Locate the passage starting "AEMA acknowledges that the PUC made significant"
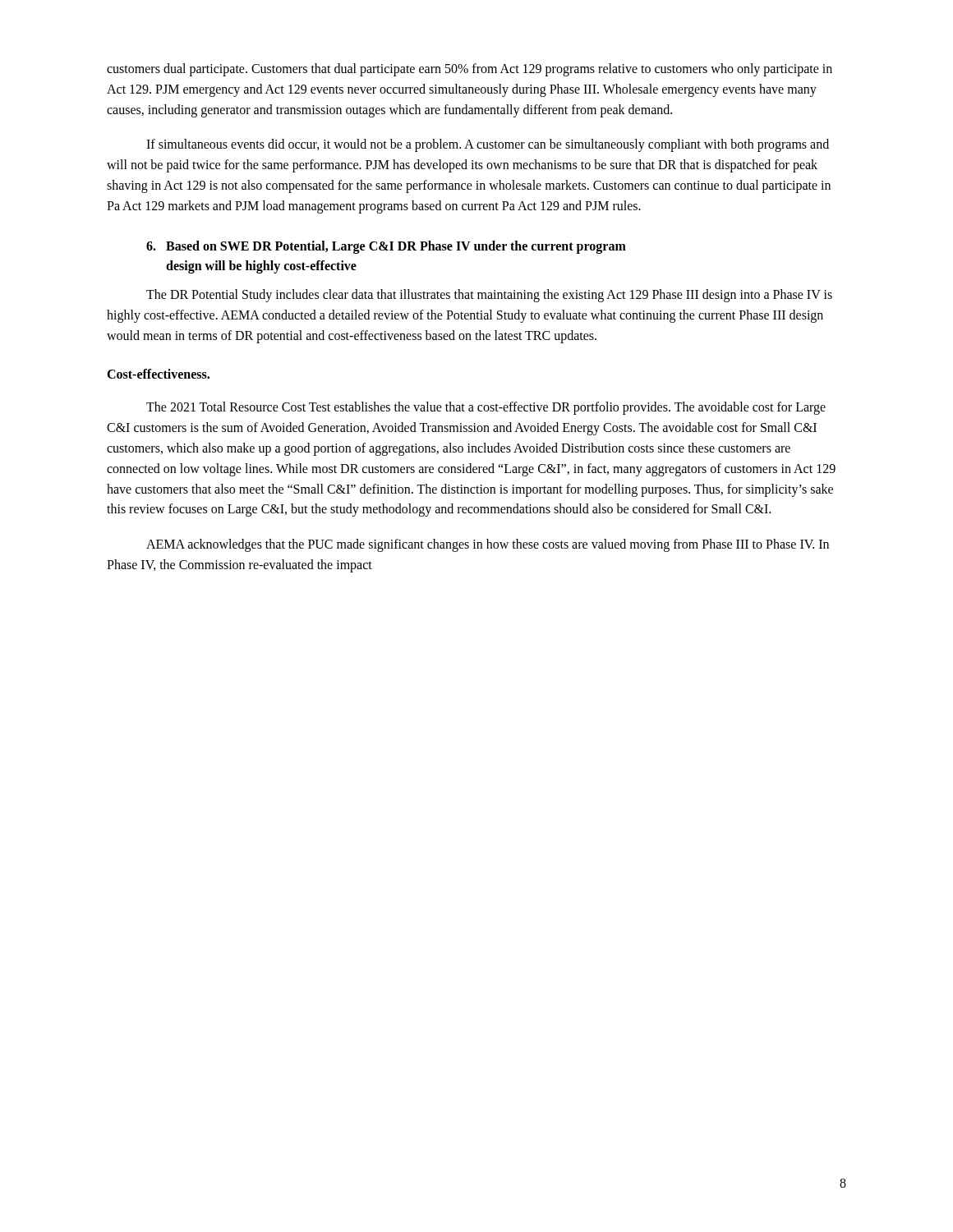Screen dimensions: 1232x953 pos(468,554)
